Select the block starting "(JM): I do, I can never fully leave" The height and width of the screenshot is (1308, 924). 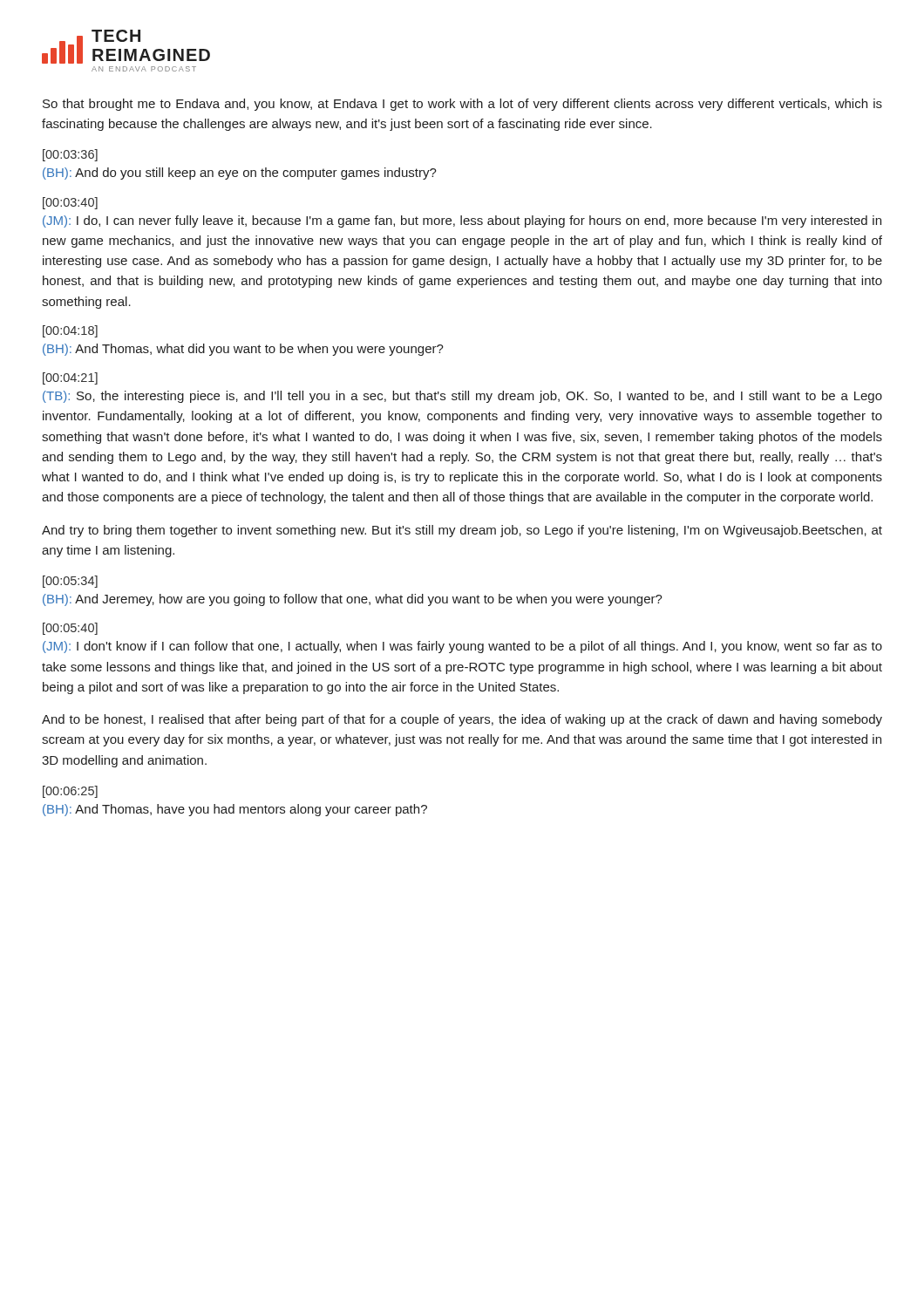[462, 260]
